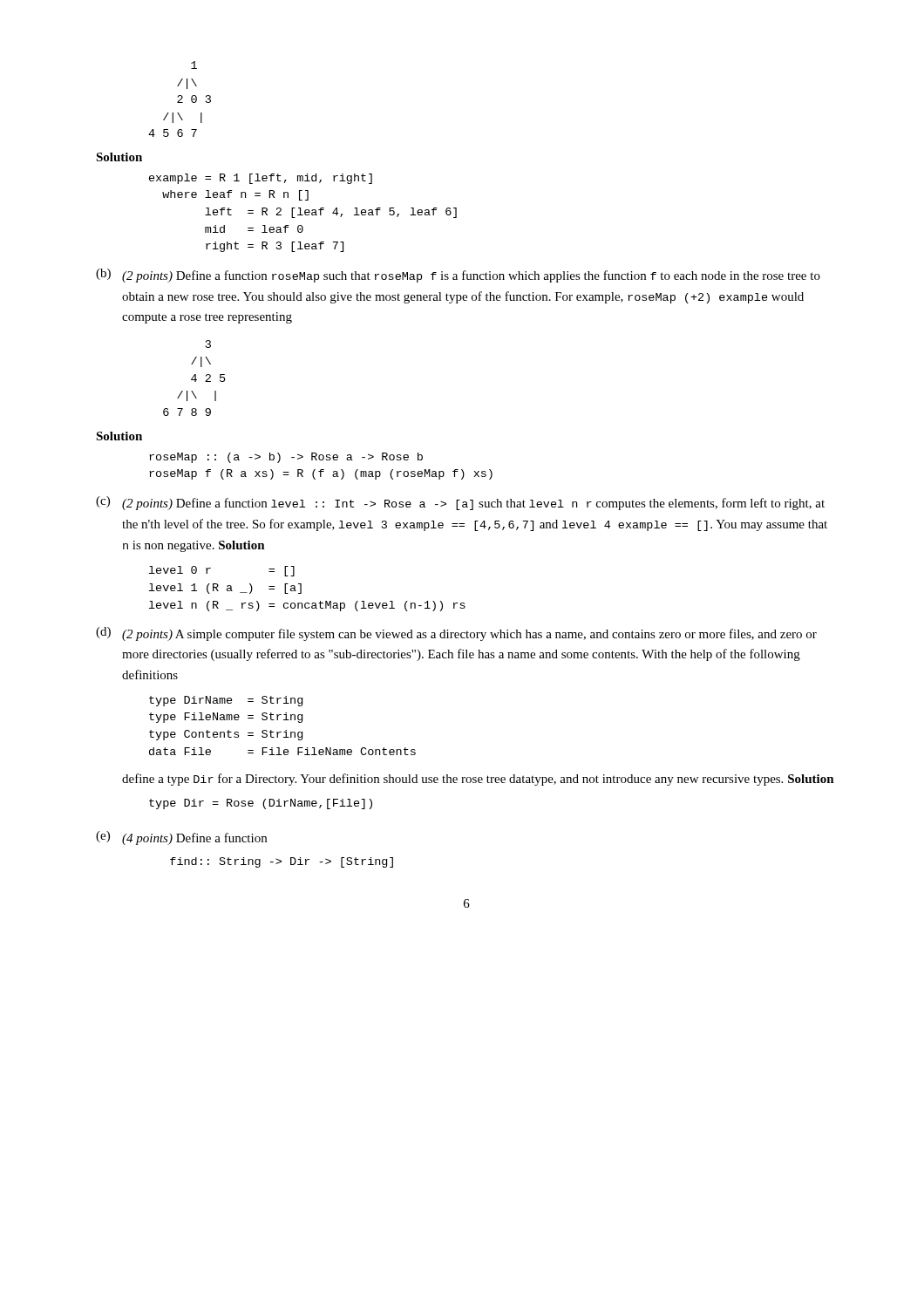Select the list item containing "(e) (4 points) Define"

click(181, 838)
